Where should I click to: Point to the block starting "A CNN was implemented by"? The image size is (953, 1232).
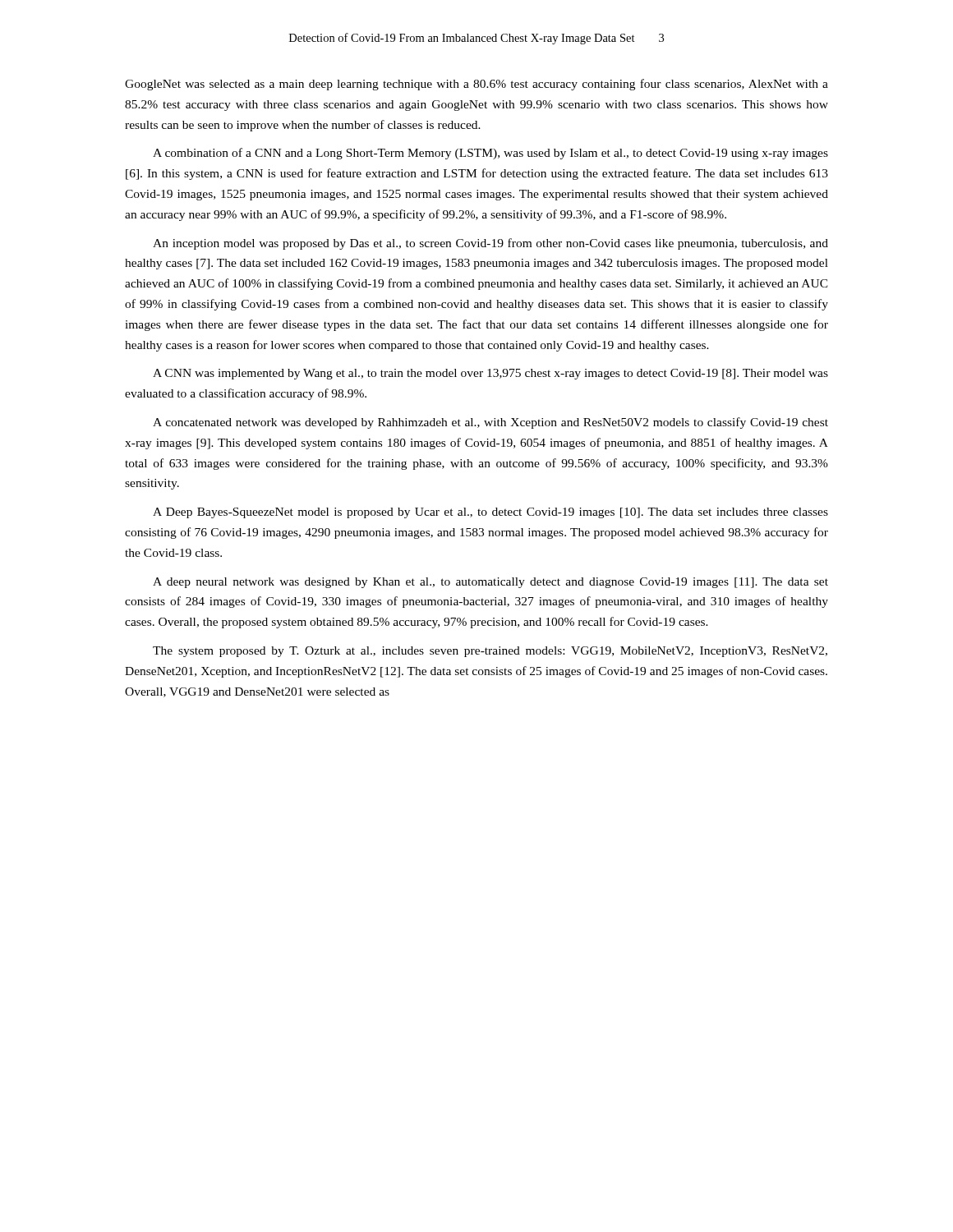476,383
